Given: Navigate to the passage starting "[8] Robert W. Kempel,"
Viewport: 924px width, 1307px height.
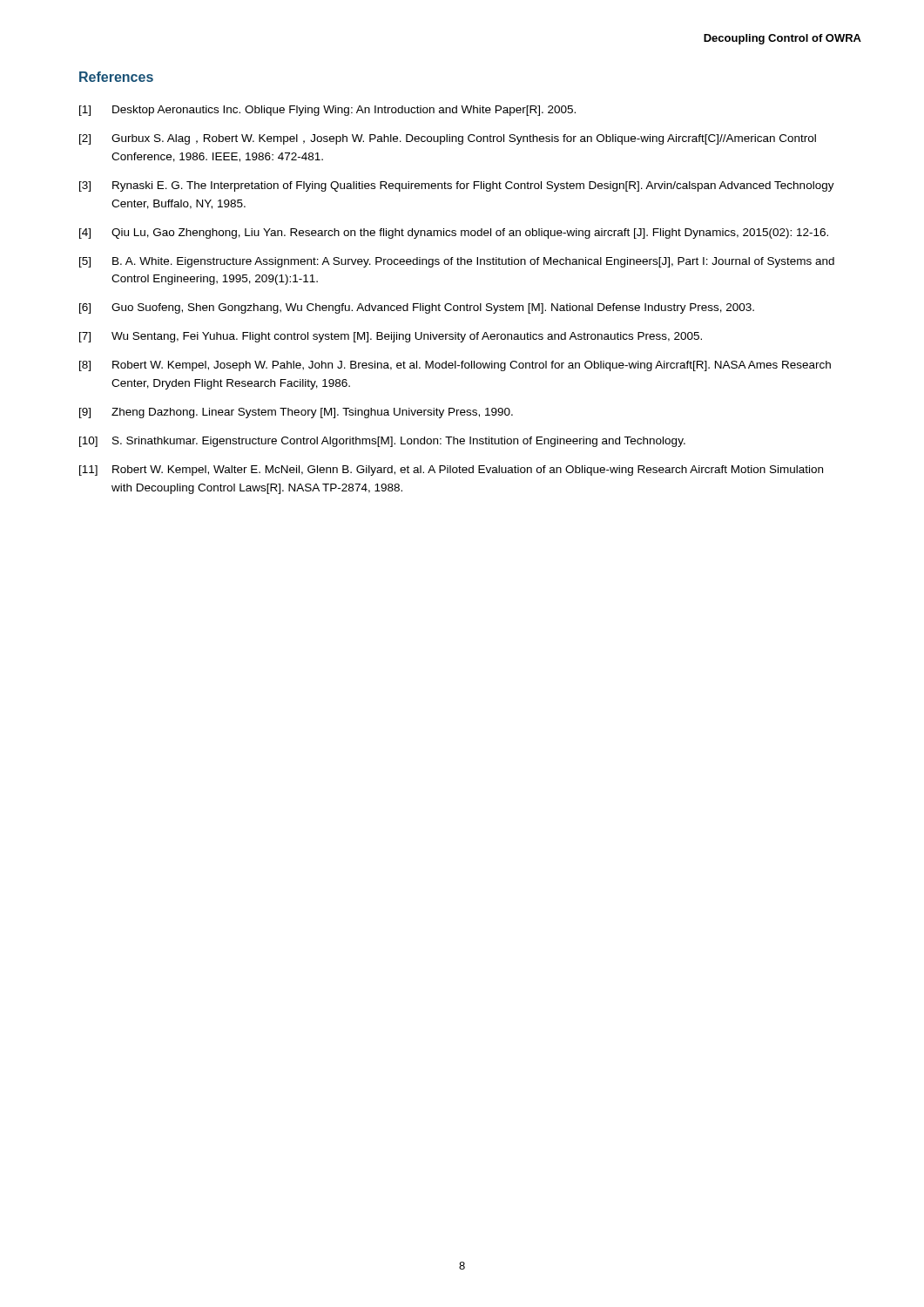Looking at the screenshot, I should click(x=462, y=375).
